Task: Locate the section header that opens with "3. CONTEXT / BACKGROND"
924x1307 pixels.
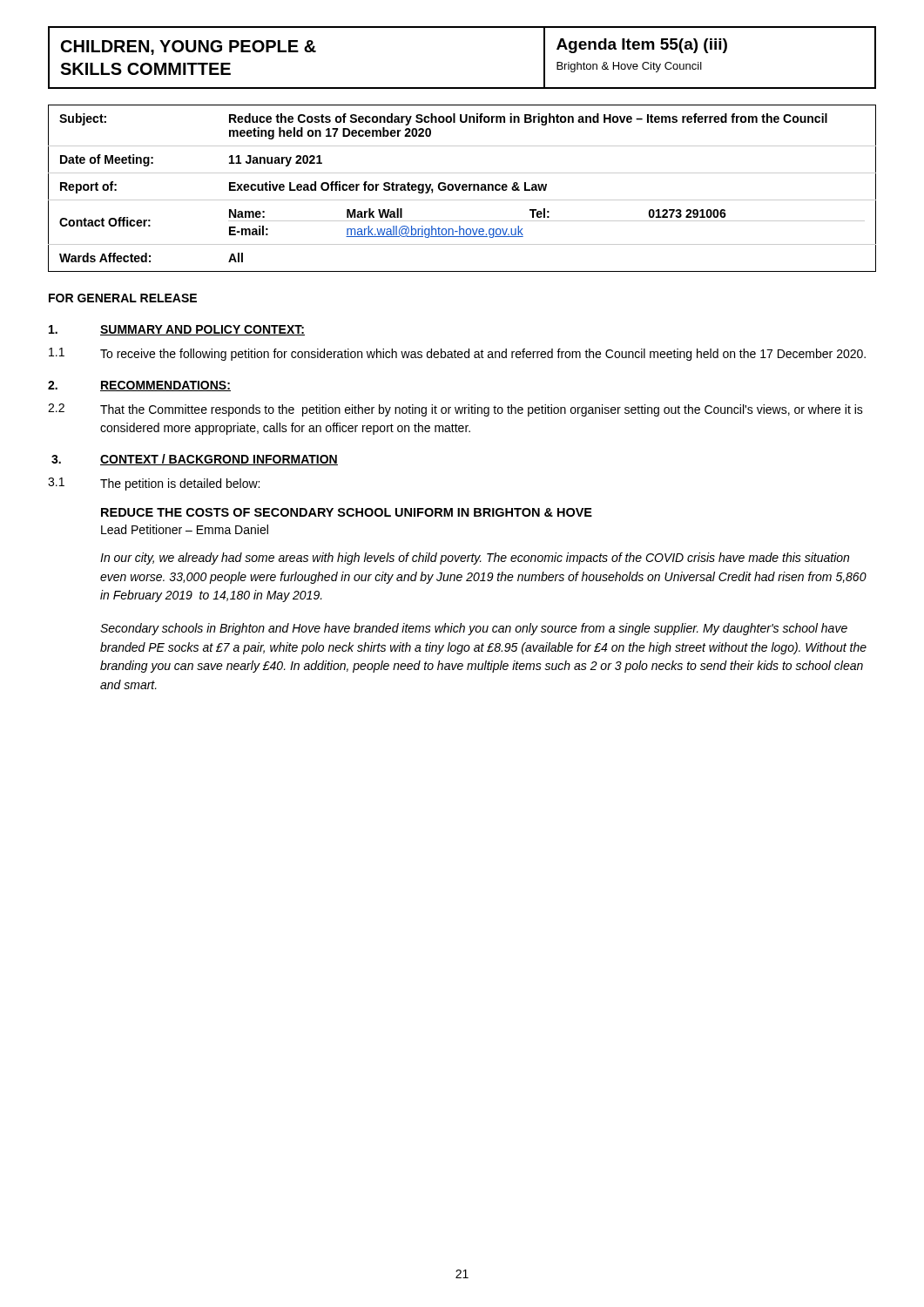Action: pyautogui.click(x=193, y=459)
